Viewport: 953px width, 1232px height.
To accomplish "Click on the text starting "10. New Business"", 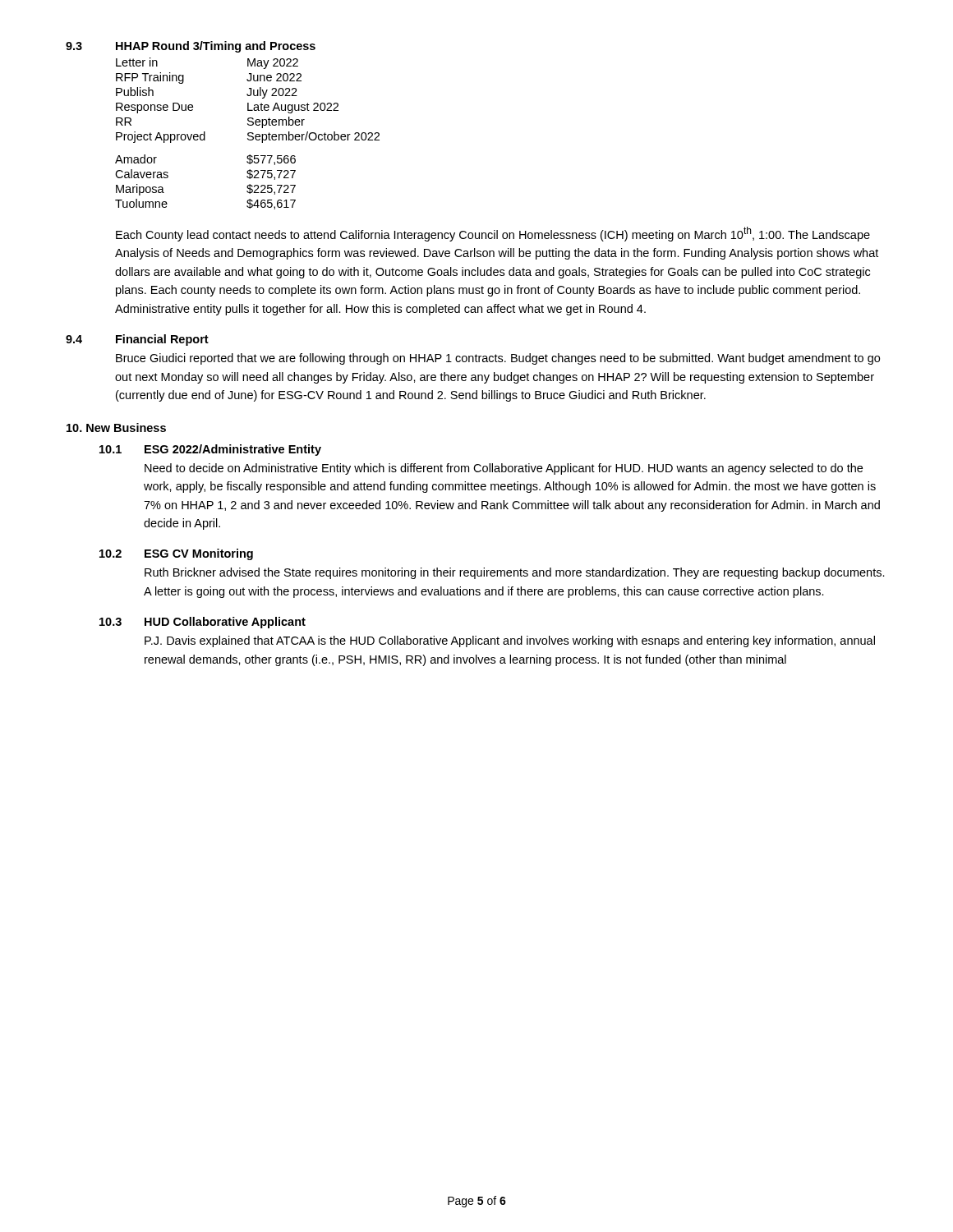I will pyautogui.click(x=116, y=428).
